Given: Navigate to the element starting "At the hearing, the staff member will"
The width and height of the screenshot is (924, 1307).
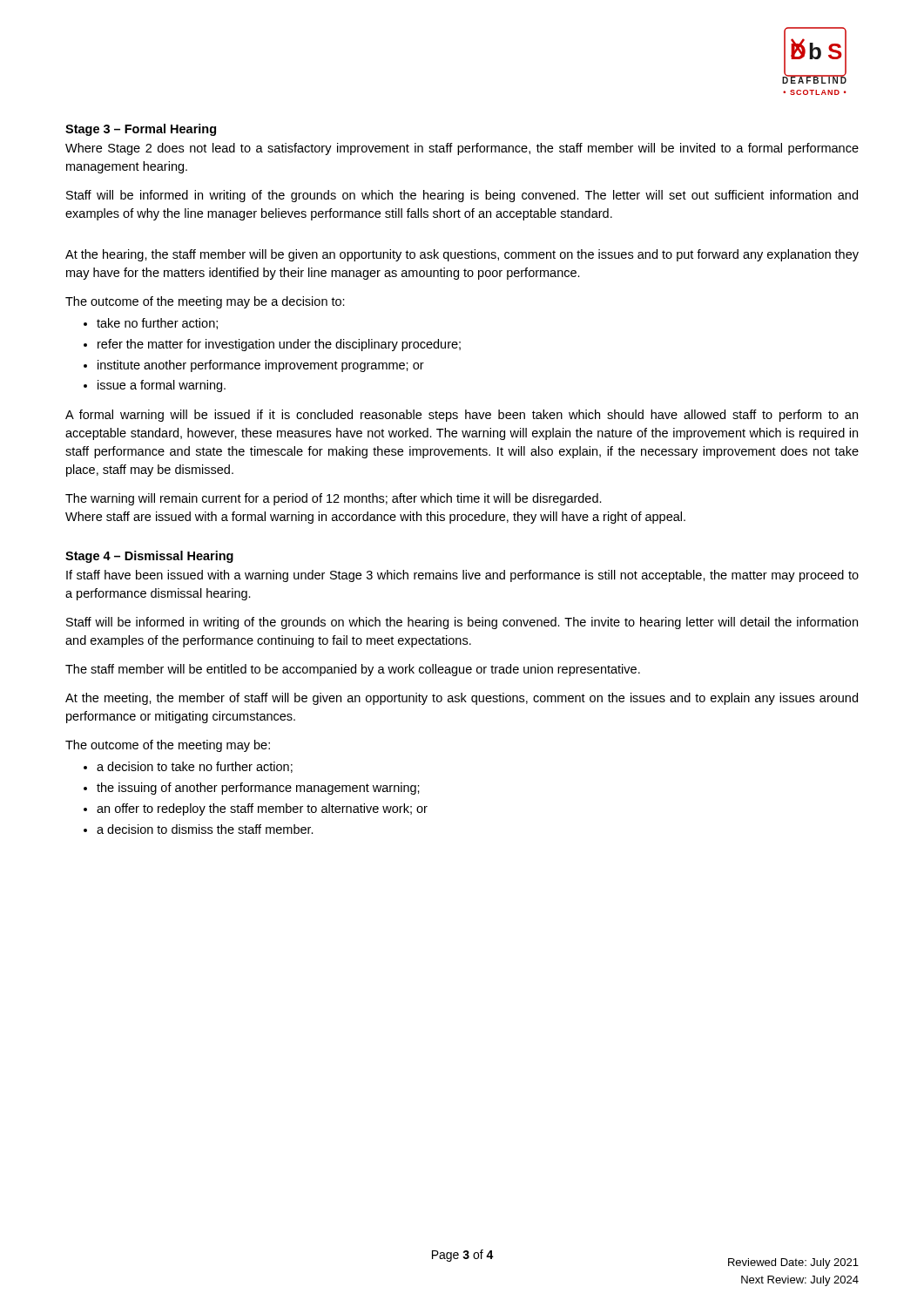Looking at the screenshot, I should 462,264.
